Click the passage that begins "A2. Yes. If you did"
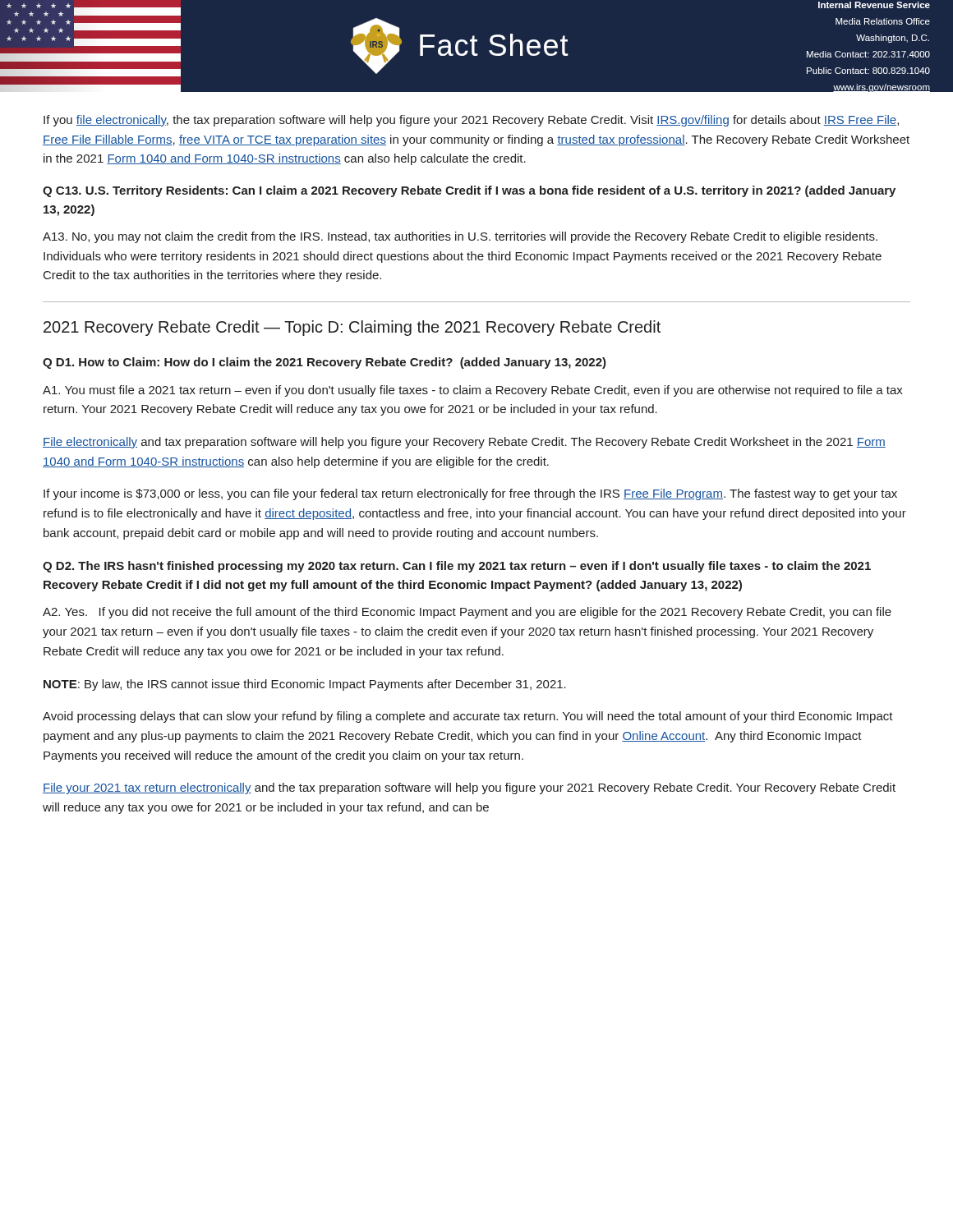 [467, 631]
